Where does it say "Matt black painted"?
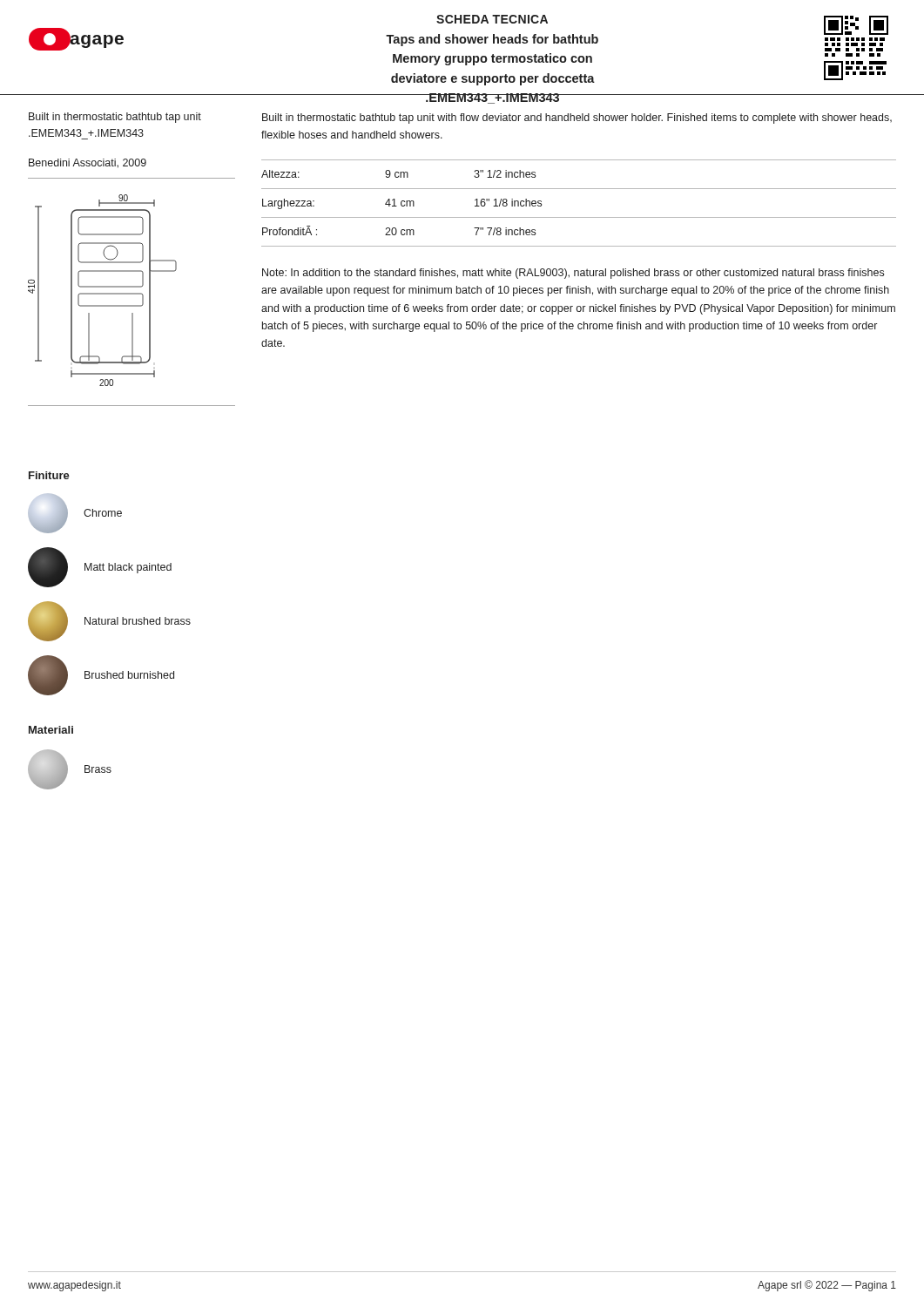Screen dimensions: 1307x924 coord(100,567)
